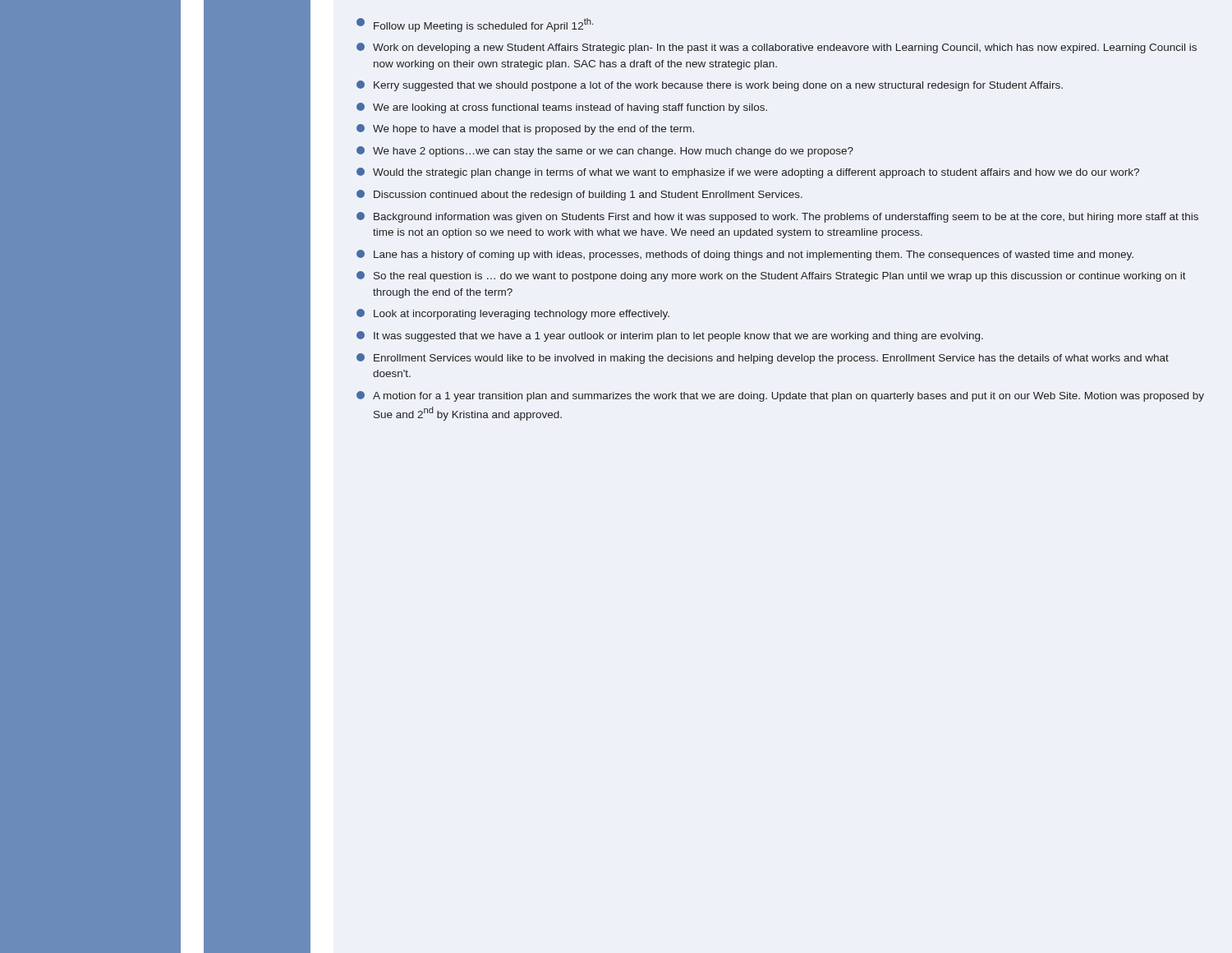Point to the block beginning "Work on developing a new"
The width and height of the screenshot is (1232, 953).
tap(783, 56)
